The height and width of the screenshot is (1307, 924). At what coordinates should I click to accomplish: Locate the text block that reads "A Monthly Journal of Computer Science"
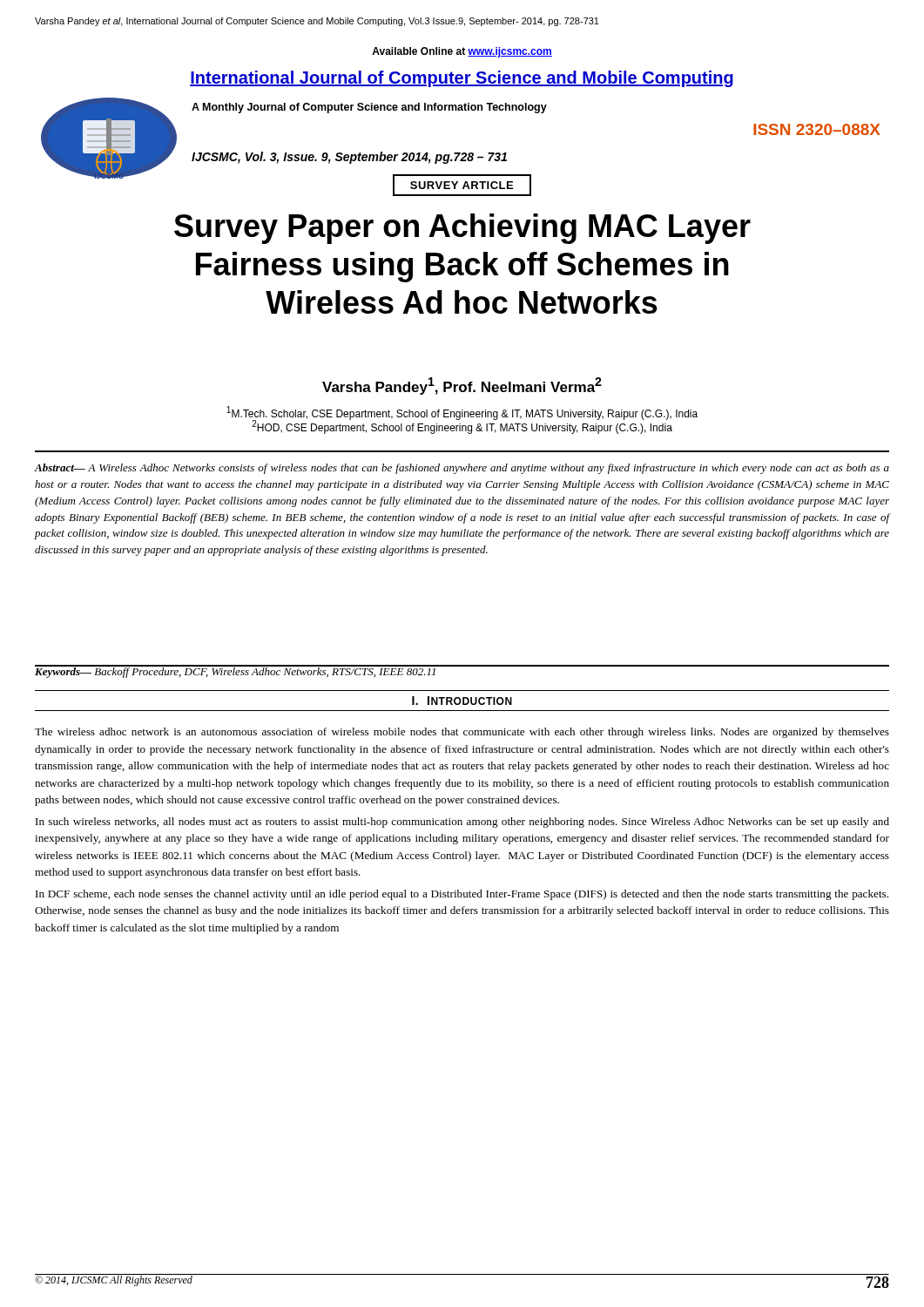369,107
